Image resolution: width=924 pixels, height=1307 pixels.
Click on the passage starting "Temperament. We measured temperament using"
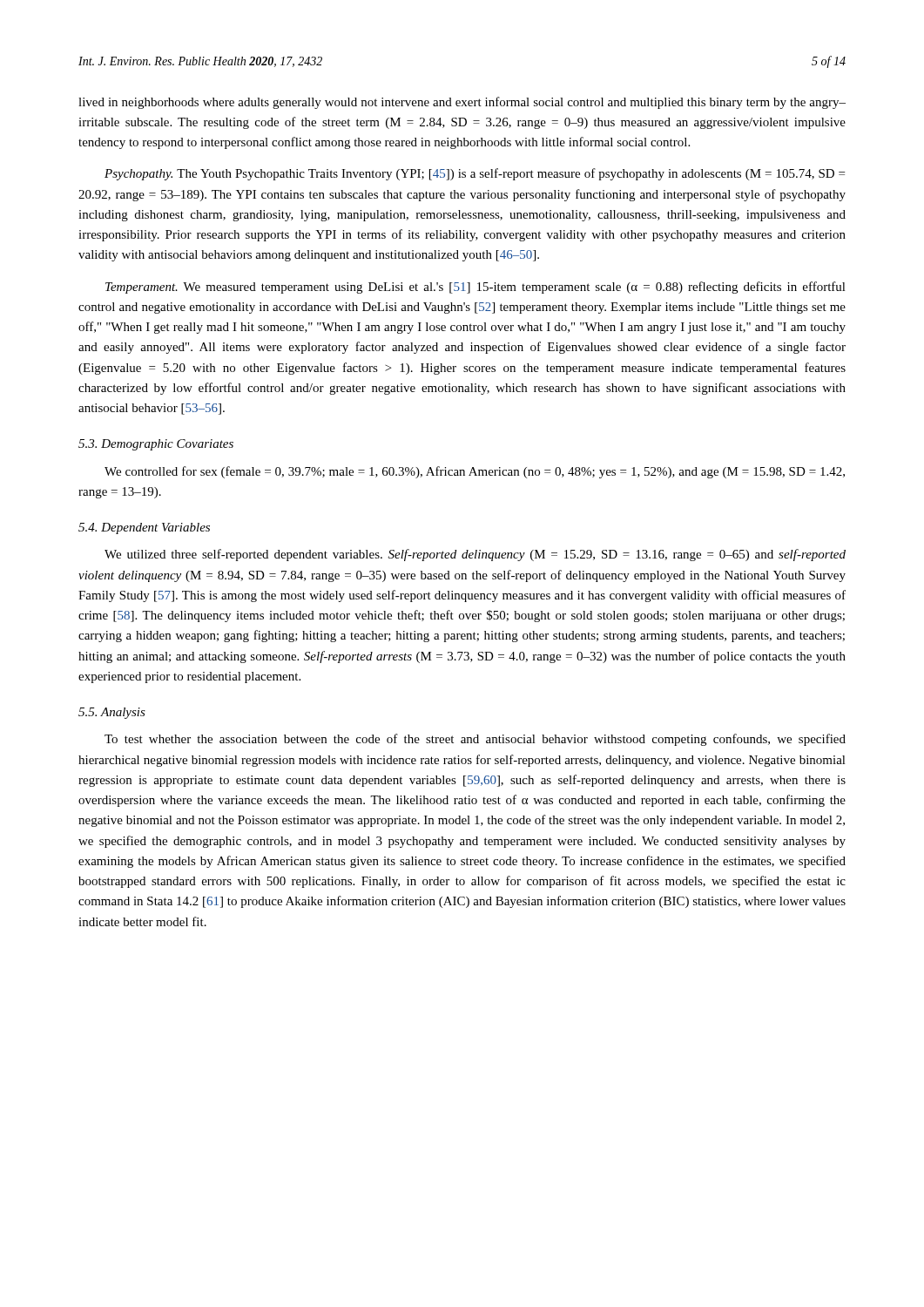(462, 348)
